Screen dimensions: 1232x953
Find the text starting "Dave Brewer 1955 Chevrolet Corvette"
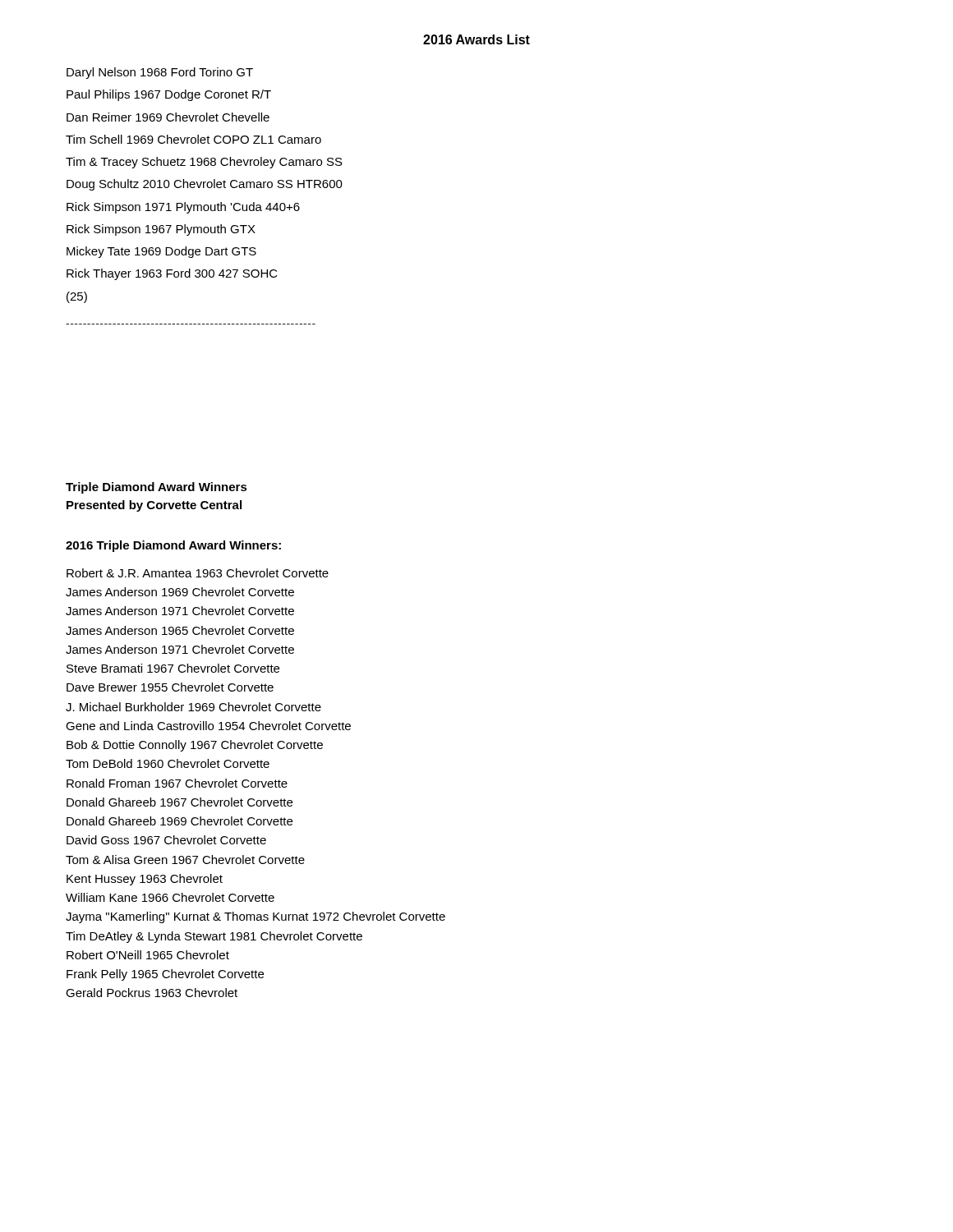point(170,687)
